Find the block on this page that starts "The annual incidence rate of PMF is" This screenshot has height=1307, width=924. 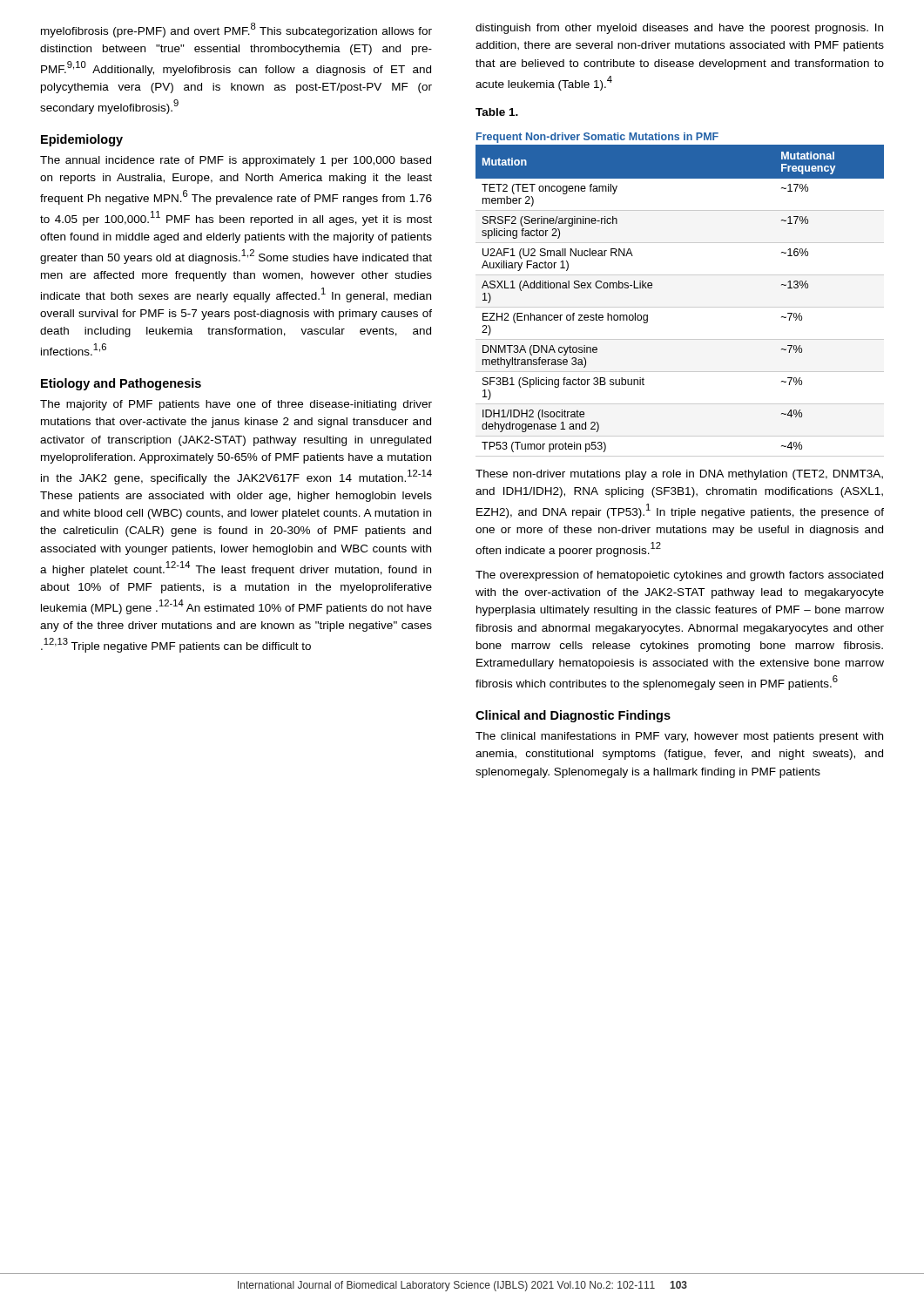pyautogui.click(x=236, y=256)
